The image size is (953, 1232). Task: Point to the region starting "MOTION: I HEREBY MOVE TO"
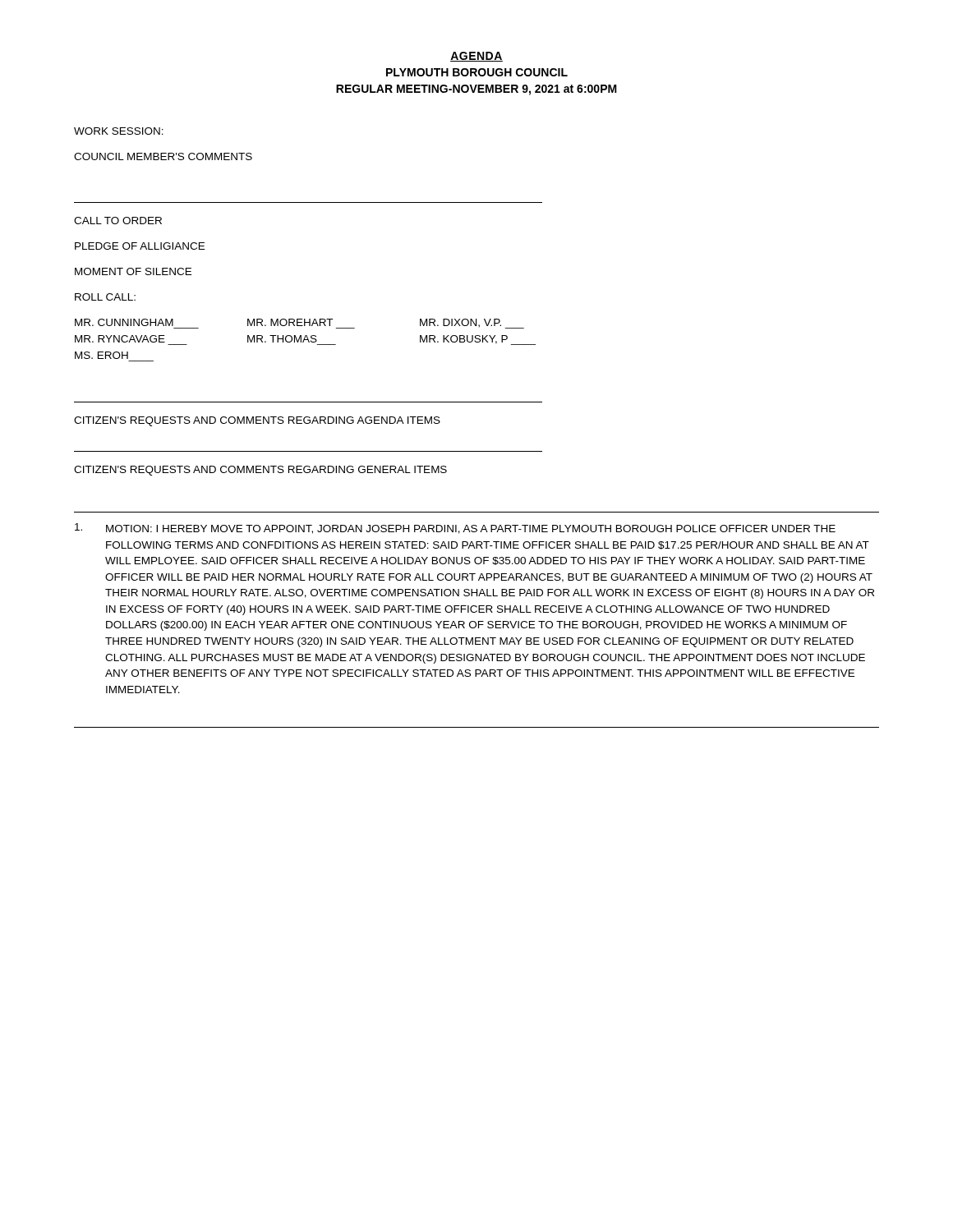pos(476,609)
